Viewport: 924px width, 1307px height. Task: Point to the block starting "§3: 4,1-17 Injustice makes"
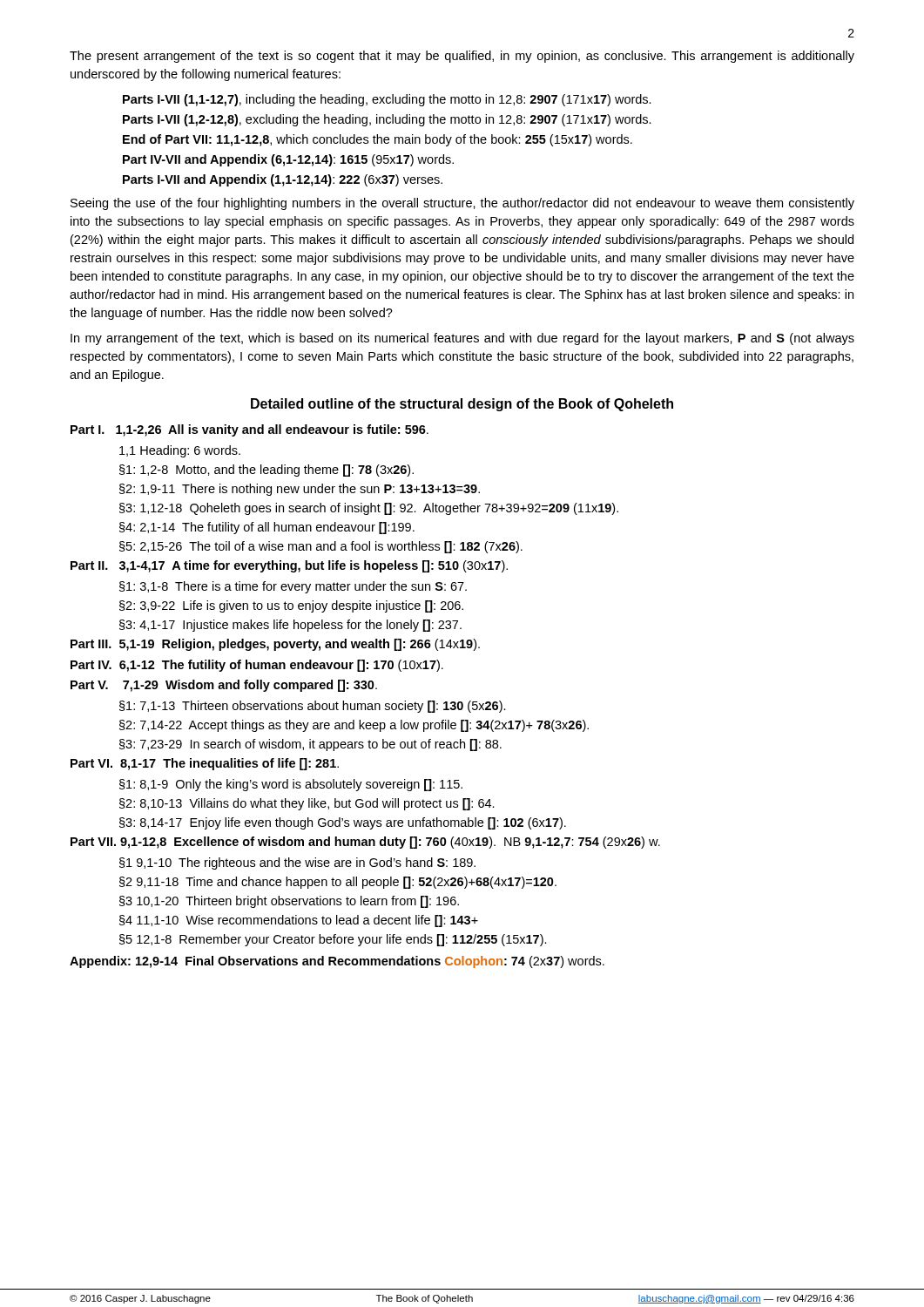click(290, 625)
